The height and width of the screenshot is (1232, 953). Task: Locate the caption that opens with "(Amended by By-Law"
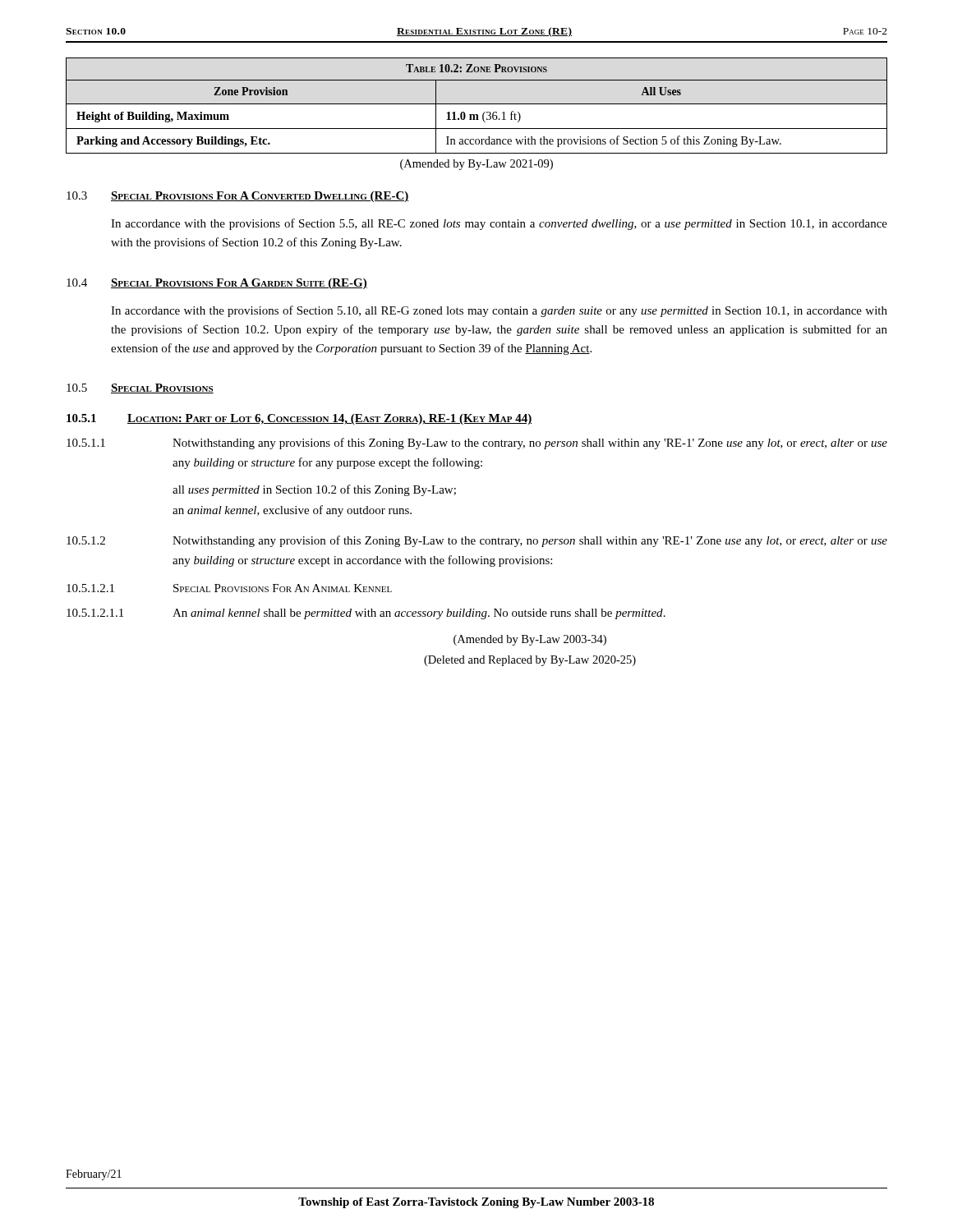[x=476, y=163]
